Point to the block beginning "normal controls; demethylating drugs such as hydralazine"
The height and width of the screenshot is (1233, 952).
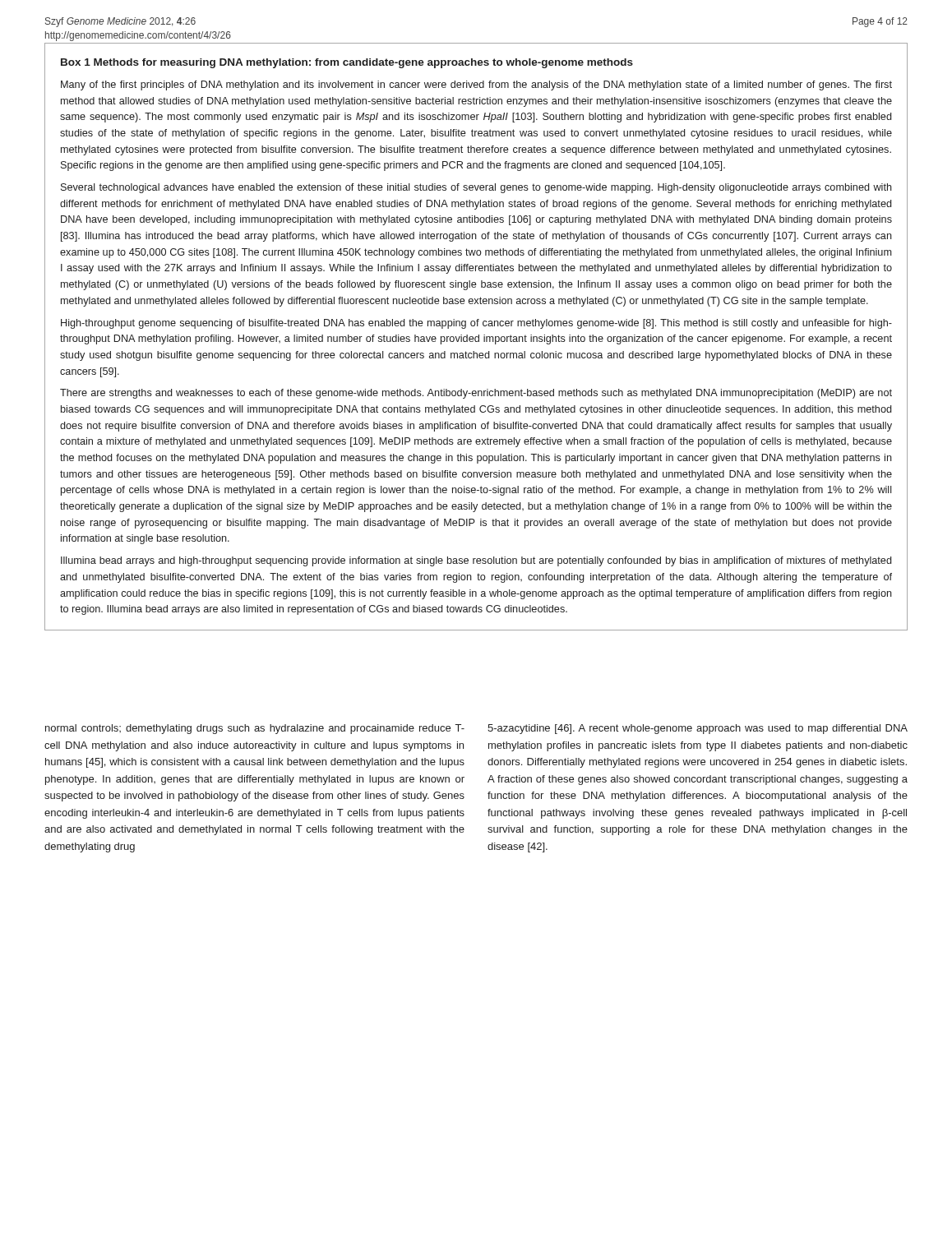pos(254,787)
